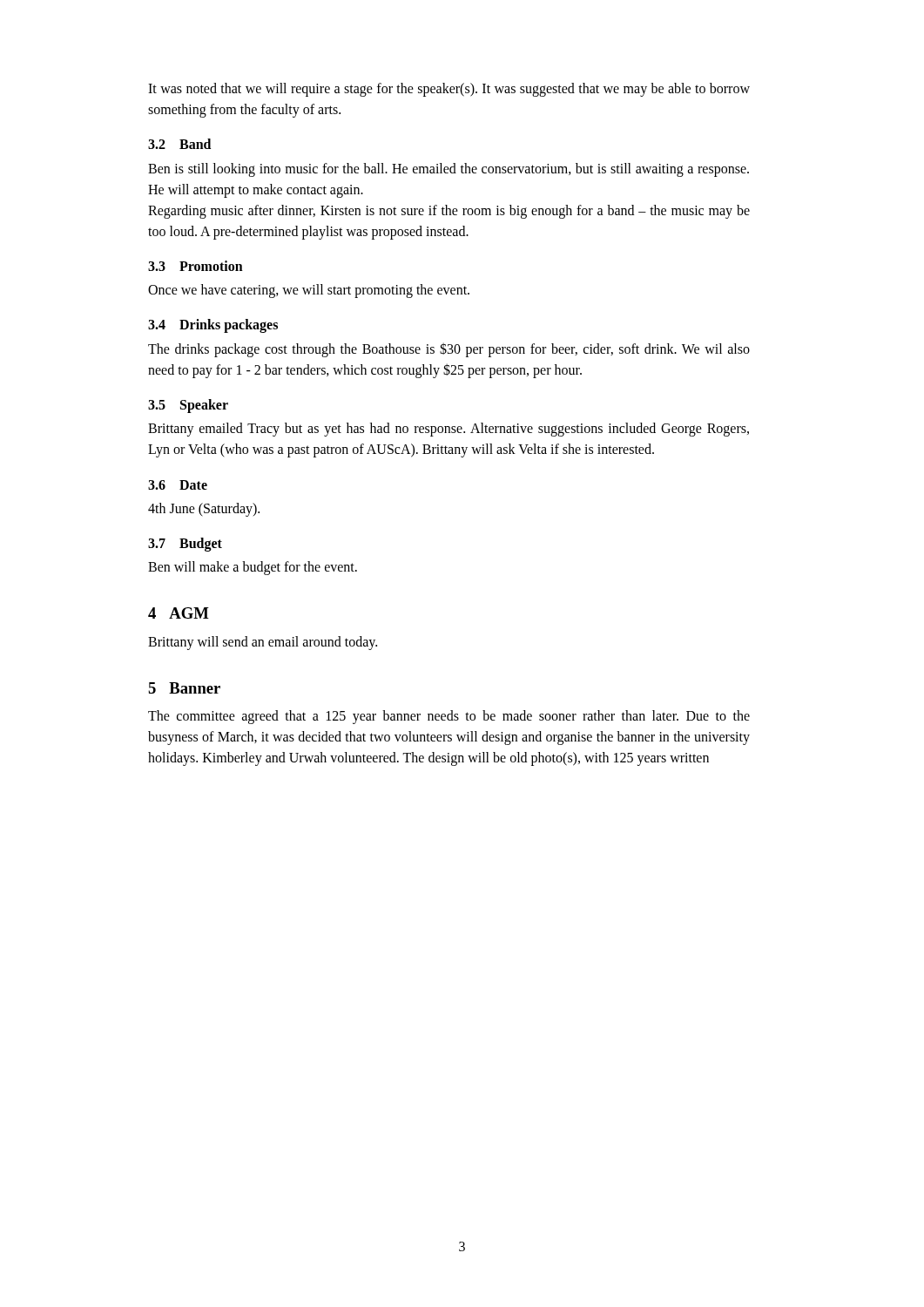Locate the text block starting "Brittany emailed Tracy but as yet has had"
This screenshot has height=1307, width=924.
[x=449, y=439]
